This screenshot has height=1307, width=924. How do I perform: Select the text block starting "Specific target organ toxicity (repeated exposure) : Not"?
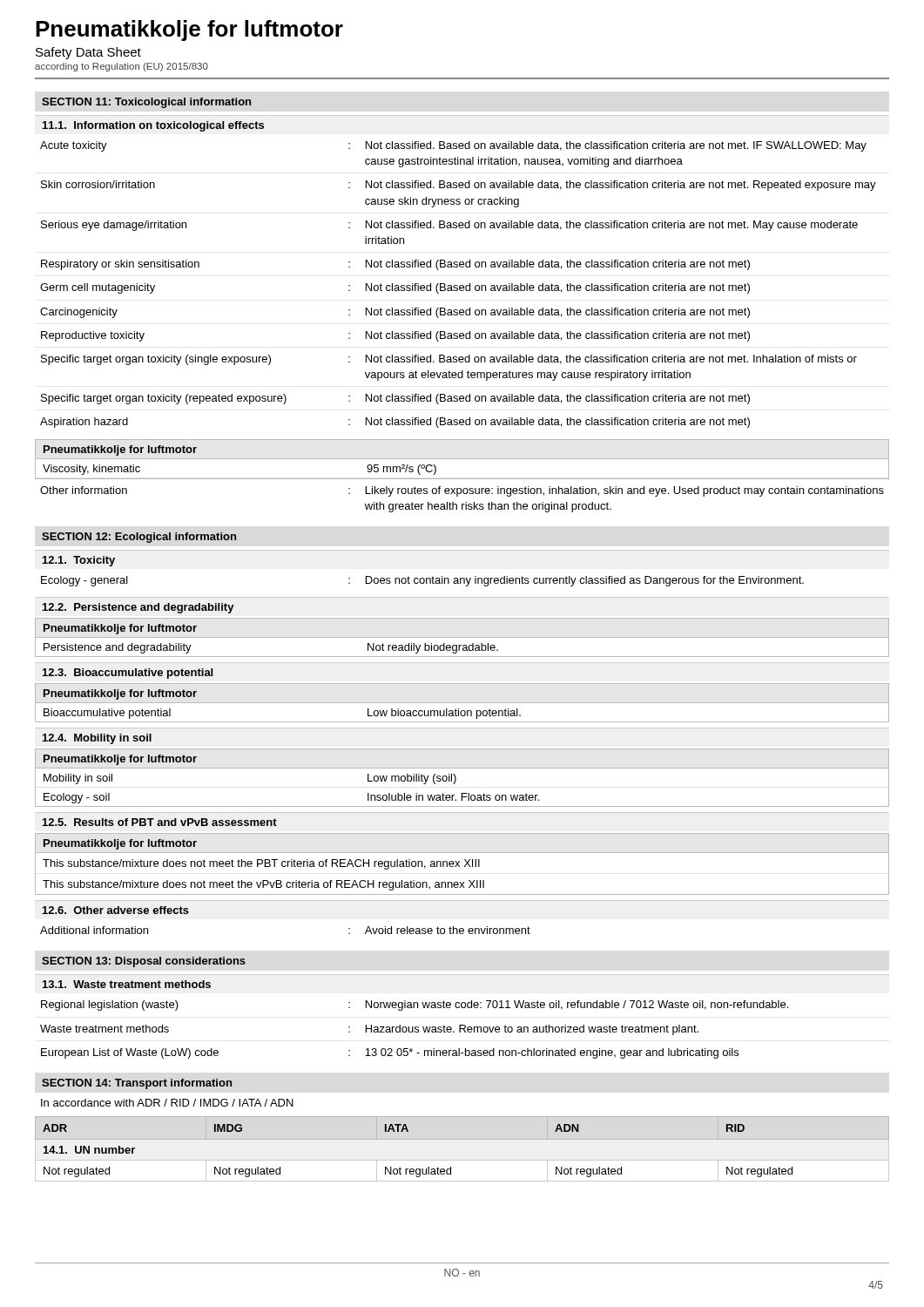[462, 399]
